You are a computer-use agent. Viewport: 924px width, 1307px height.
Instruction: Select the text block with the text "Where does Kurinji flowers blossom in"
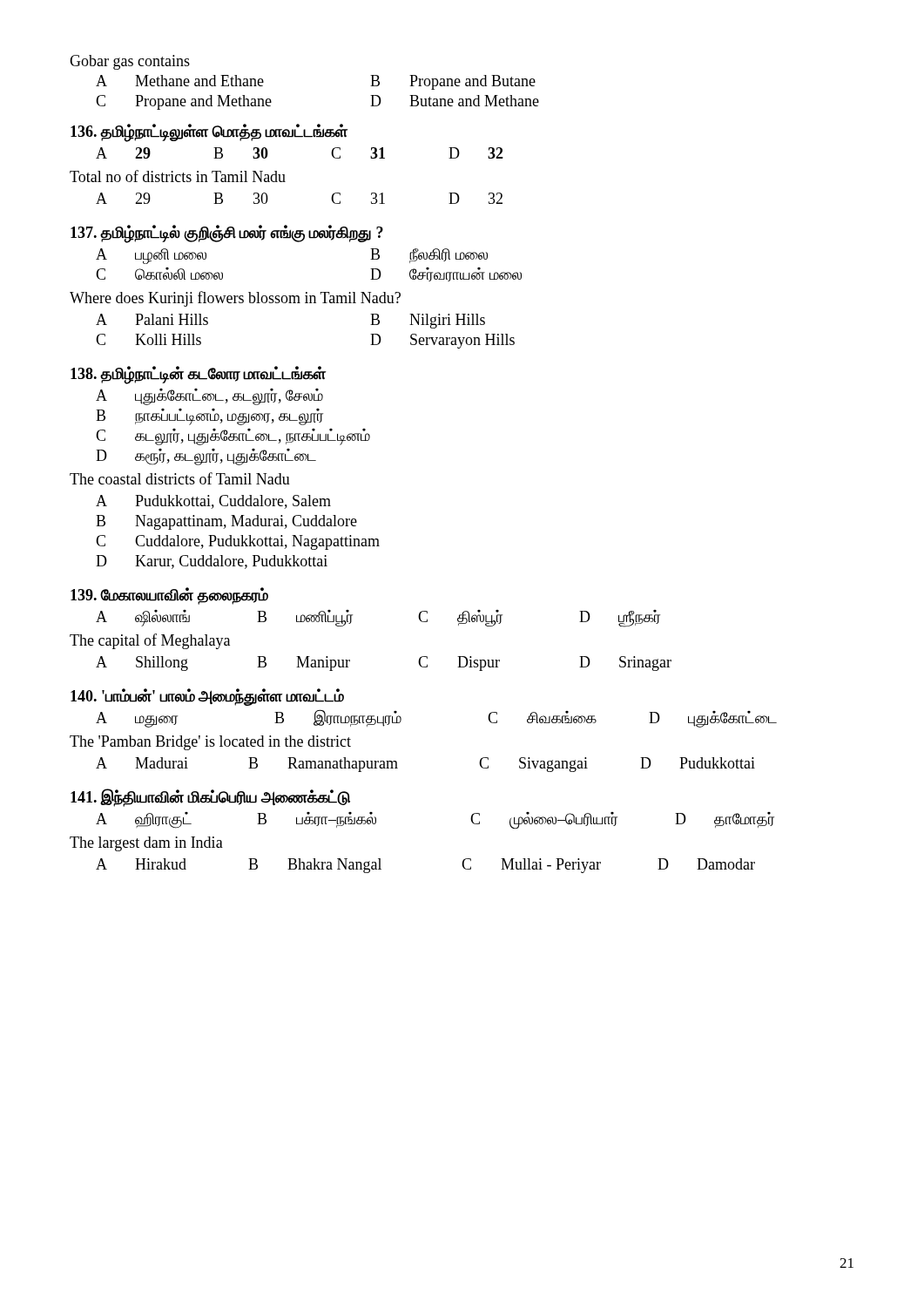click(235, 298)
